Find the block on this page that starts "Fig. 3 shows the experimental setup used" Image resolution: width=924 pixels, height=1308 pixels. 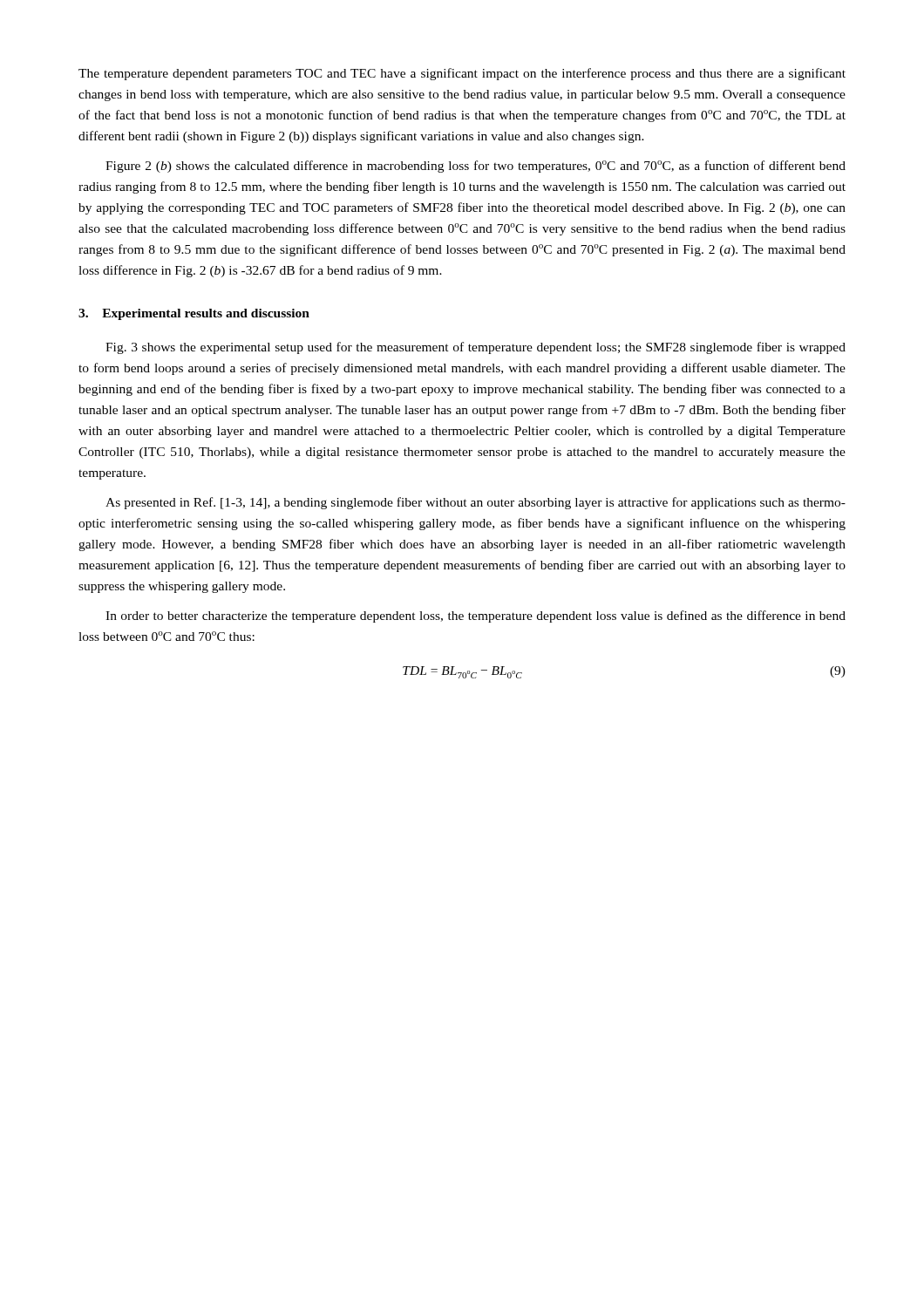tap(462, 410)
